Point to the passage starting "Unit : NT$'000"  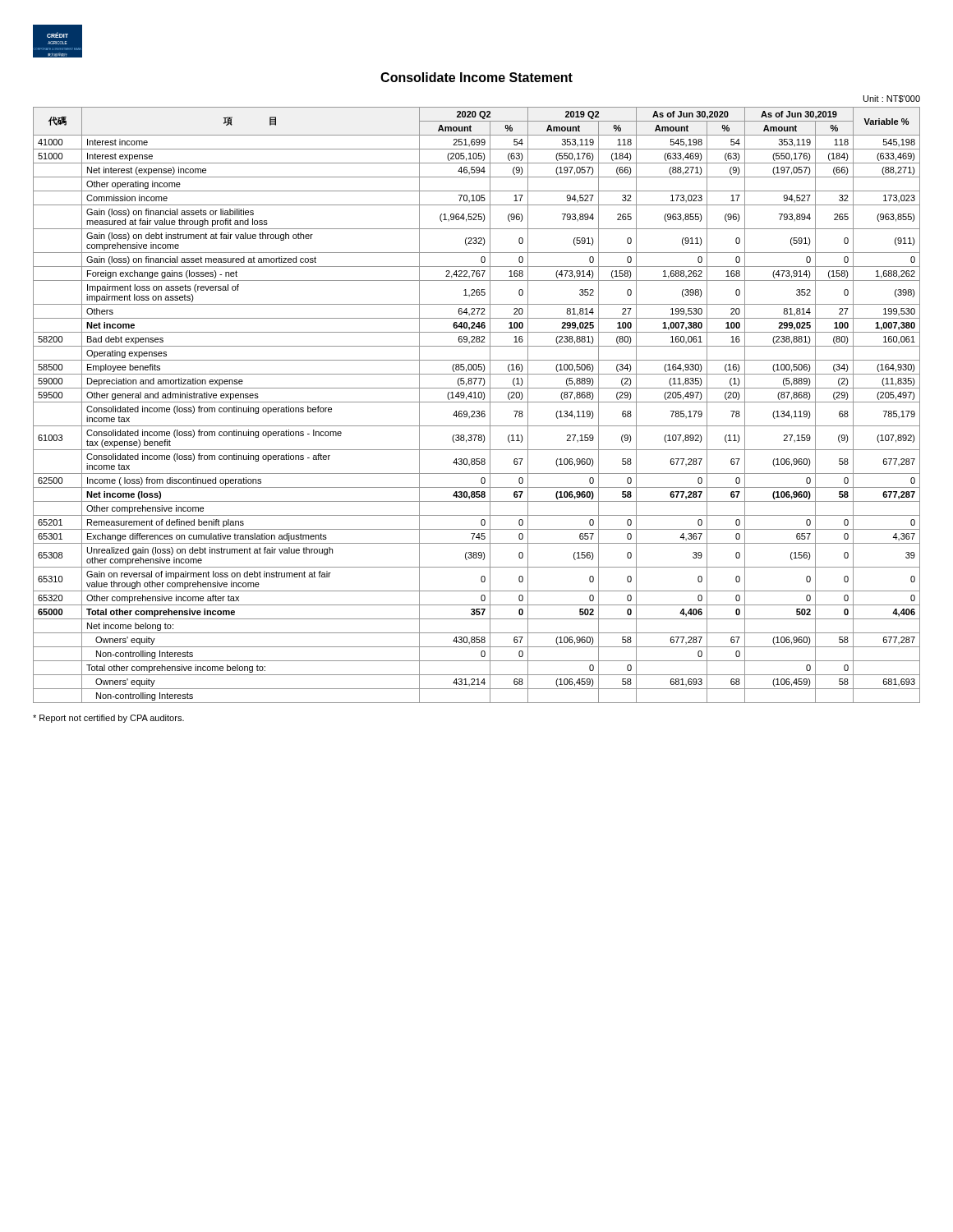(x=891, y=99)
